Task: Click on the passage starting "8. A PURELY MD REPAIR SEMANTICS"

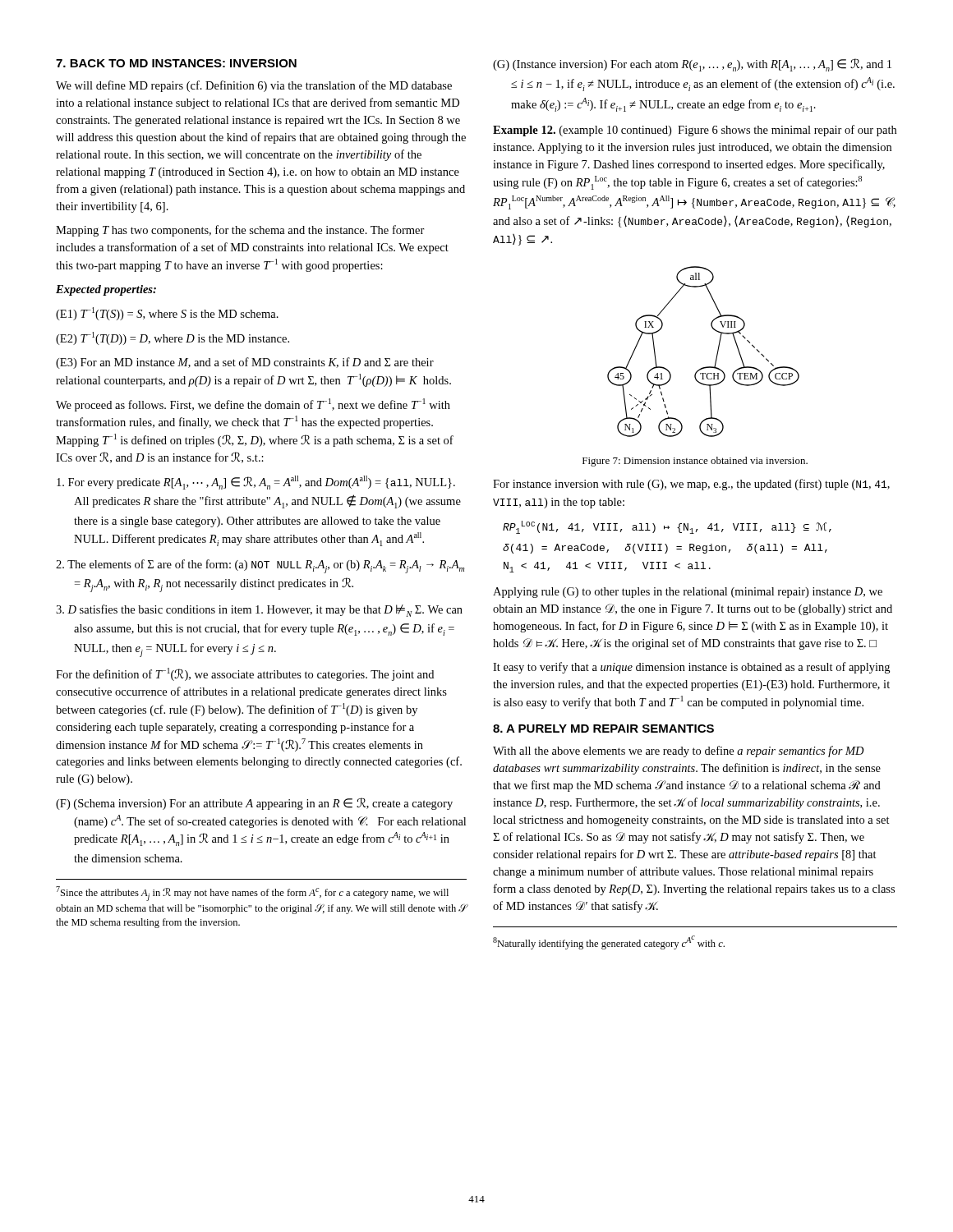Action: click(604, 728)
